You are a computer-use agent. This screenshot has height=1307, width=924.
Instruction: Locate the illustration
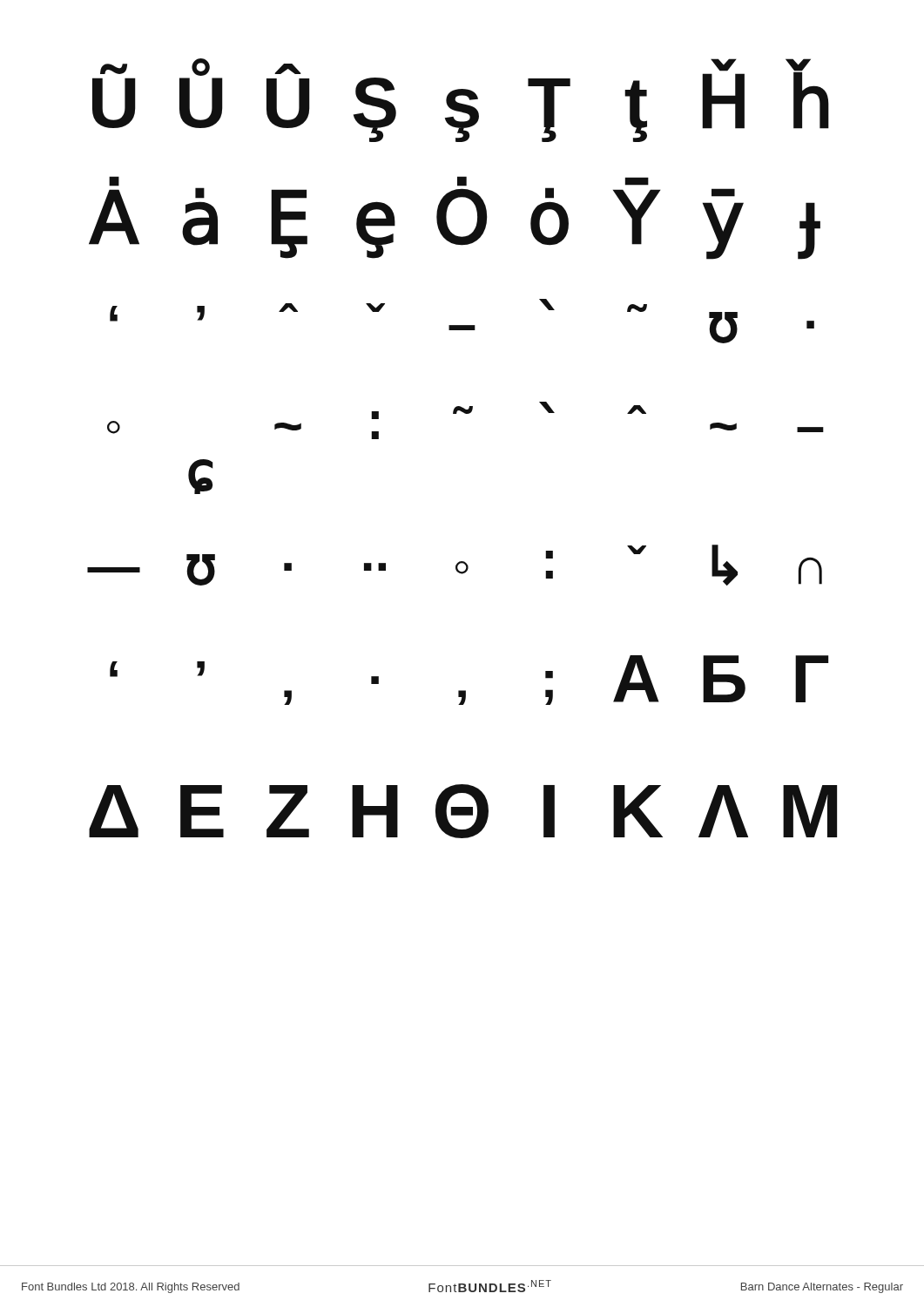pos(462,627)
